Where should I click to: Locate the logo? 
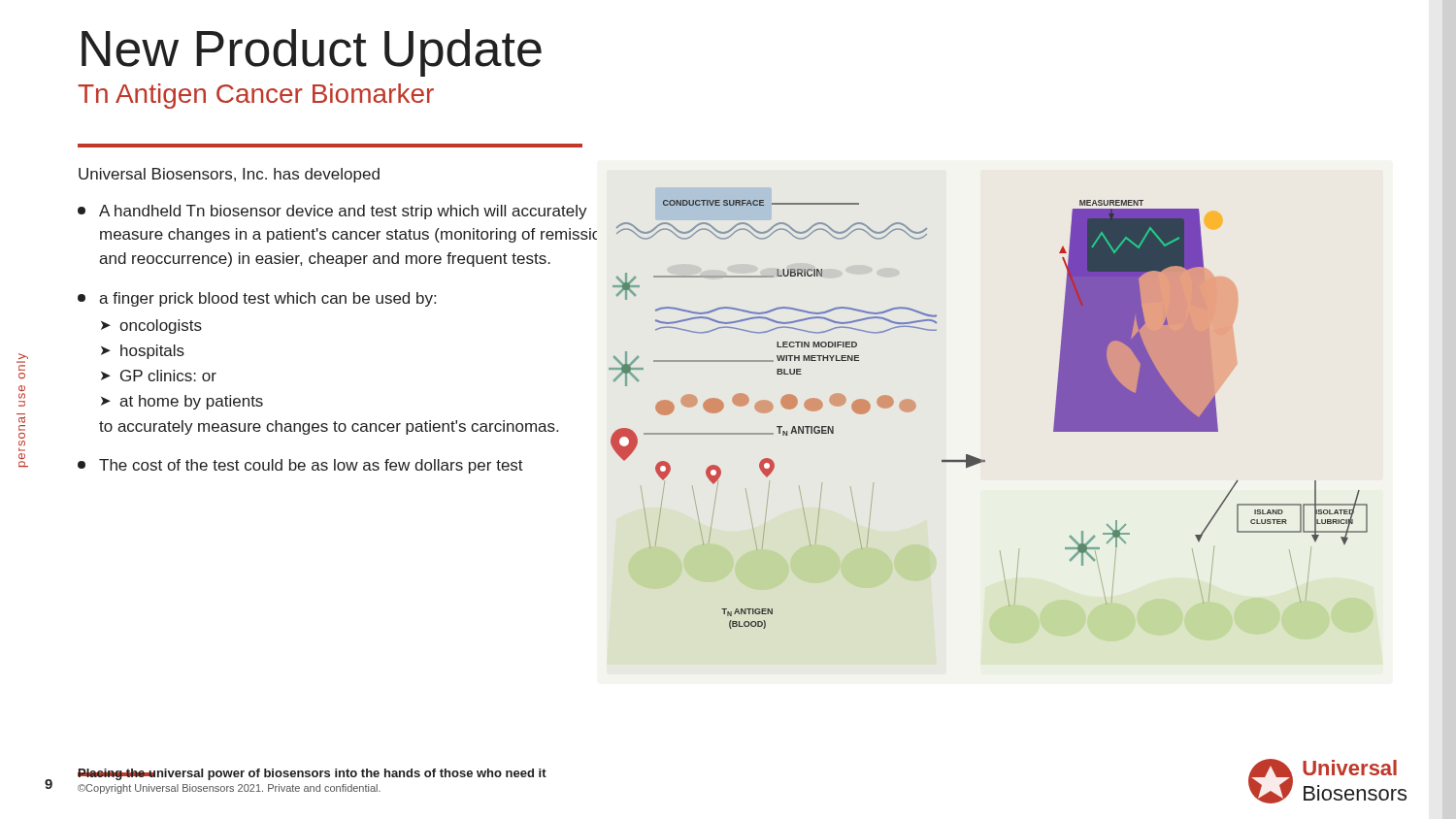click(1328, 781)
